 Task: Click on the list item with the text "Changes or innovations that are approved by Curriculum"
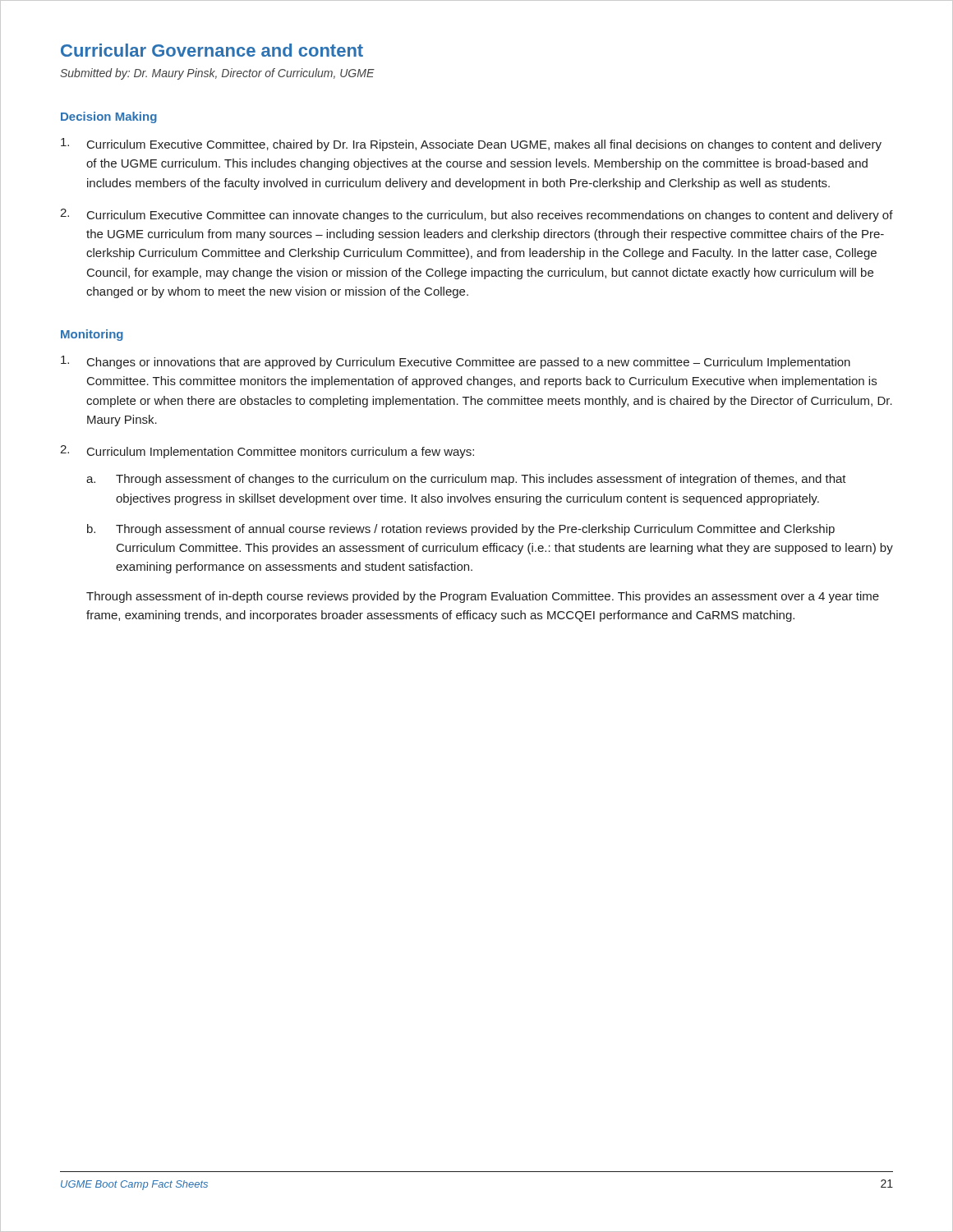click(x=476, y=391)
